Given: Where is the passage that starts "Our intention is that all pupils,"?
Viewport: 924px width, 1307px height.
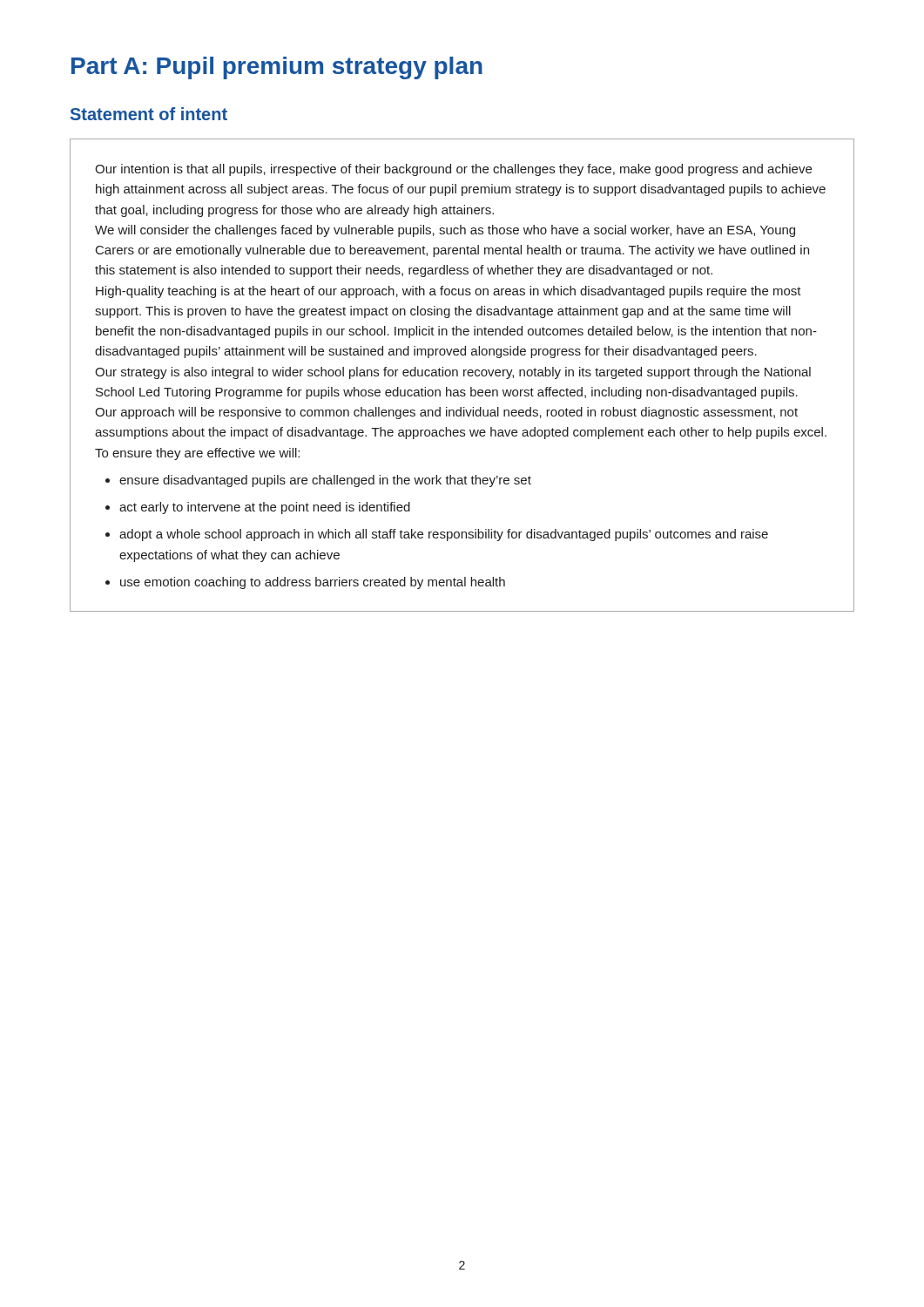Looking at the screenshot, I should [x=462, y=189].
